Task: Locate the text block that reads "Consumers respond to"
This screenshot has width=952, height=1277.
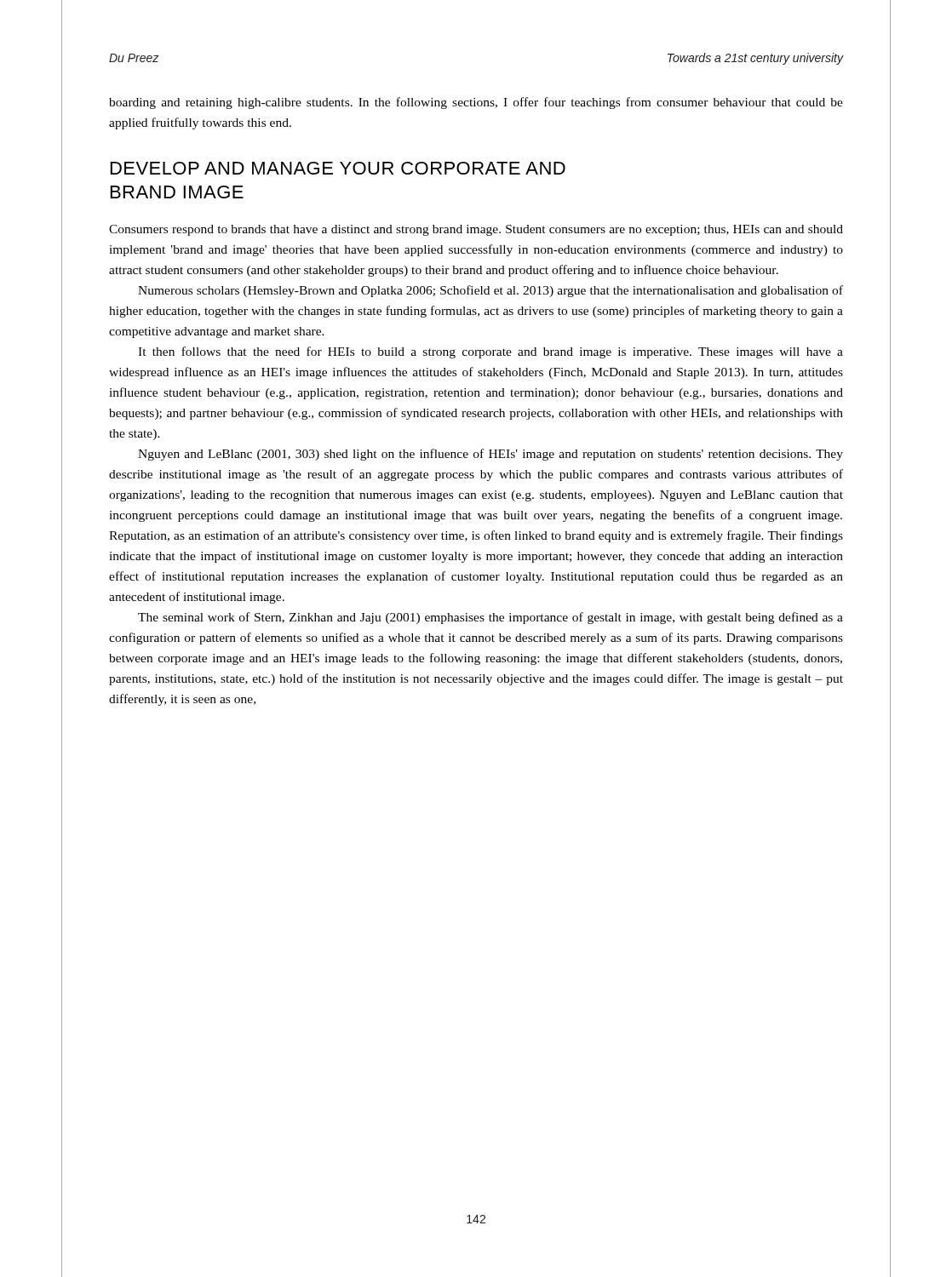Action: pyautogui.click(x=476, y=464)
